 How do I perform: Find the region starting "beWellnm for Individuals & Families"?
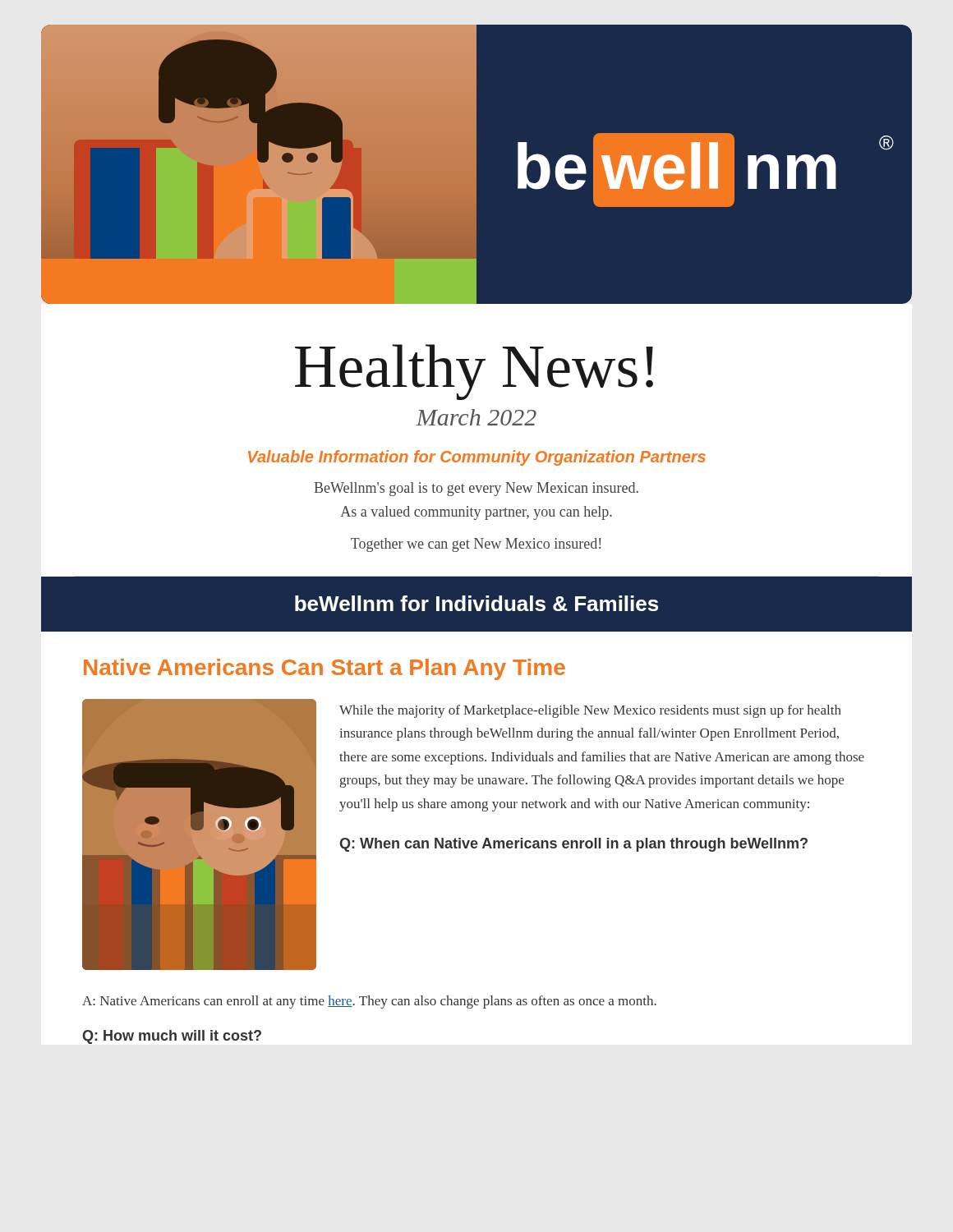(476, 604)
